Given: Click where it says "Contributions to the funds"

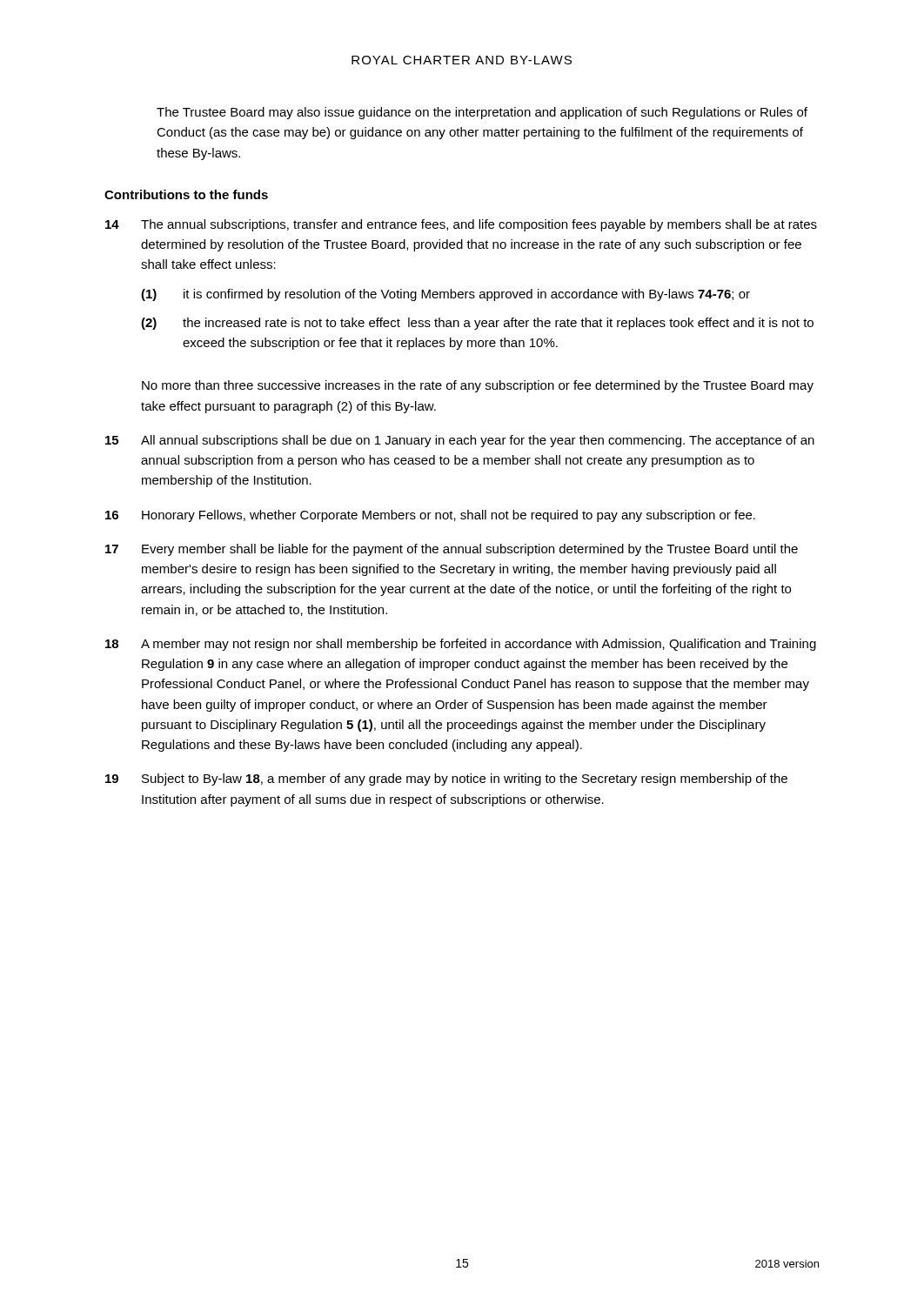Looking at the screenshot, I should (x=186, y=194).
